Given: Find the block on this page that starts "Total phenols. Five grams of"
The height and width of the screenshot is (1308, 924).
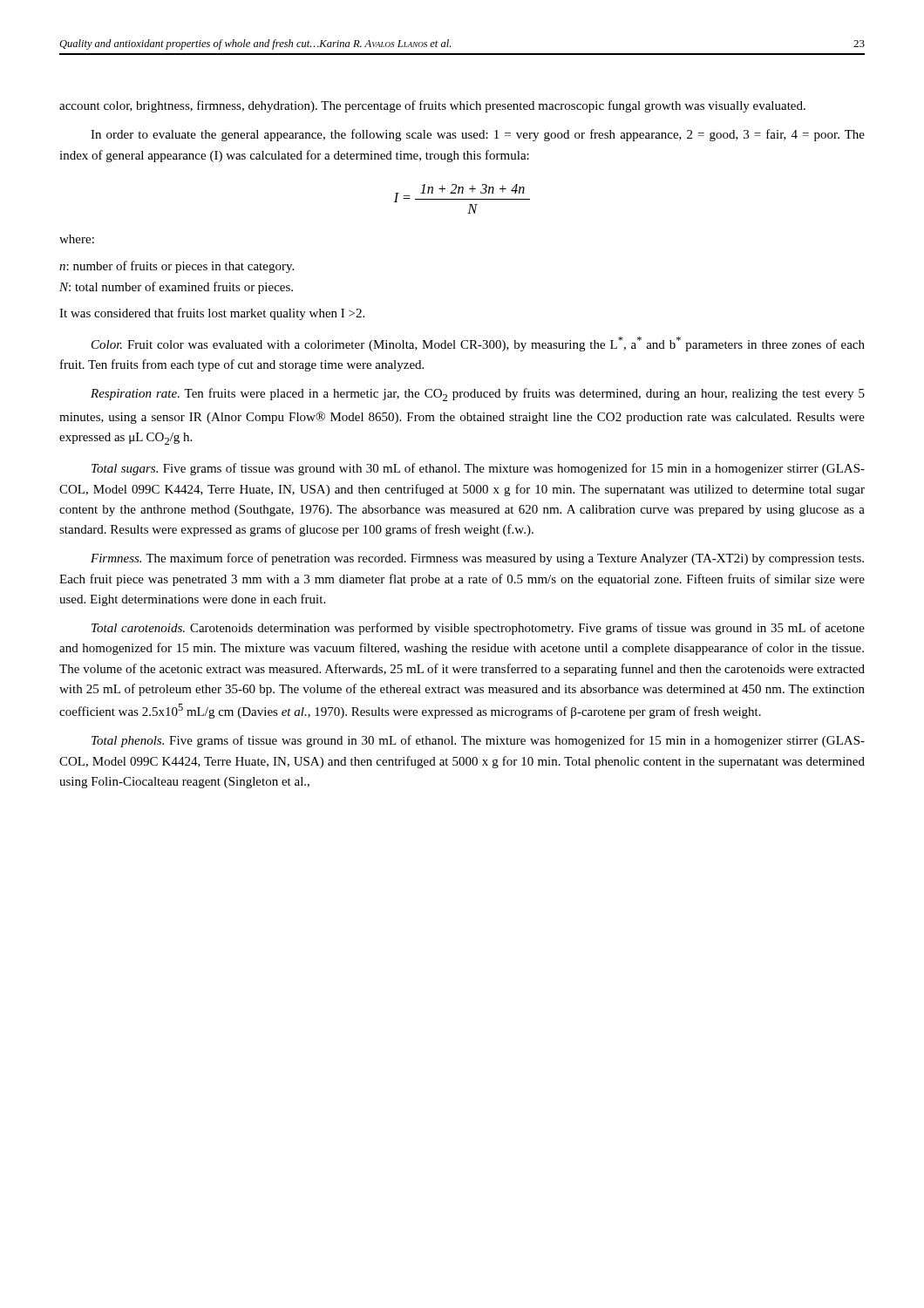Looking at the screenshot, I should pos(462,761).
